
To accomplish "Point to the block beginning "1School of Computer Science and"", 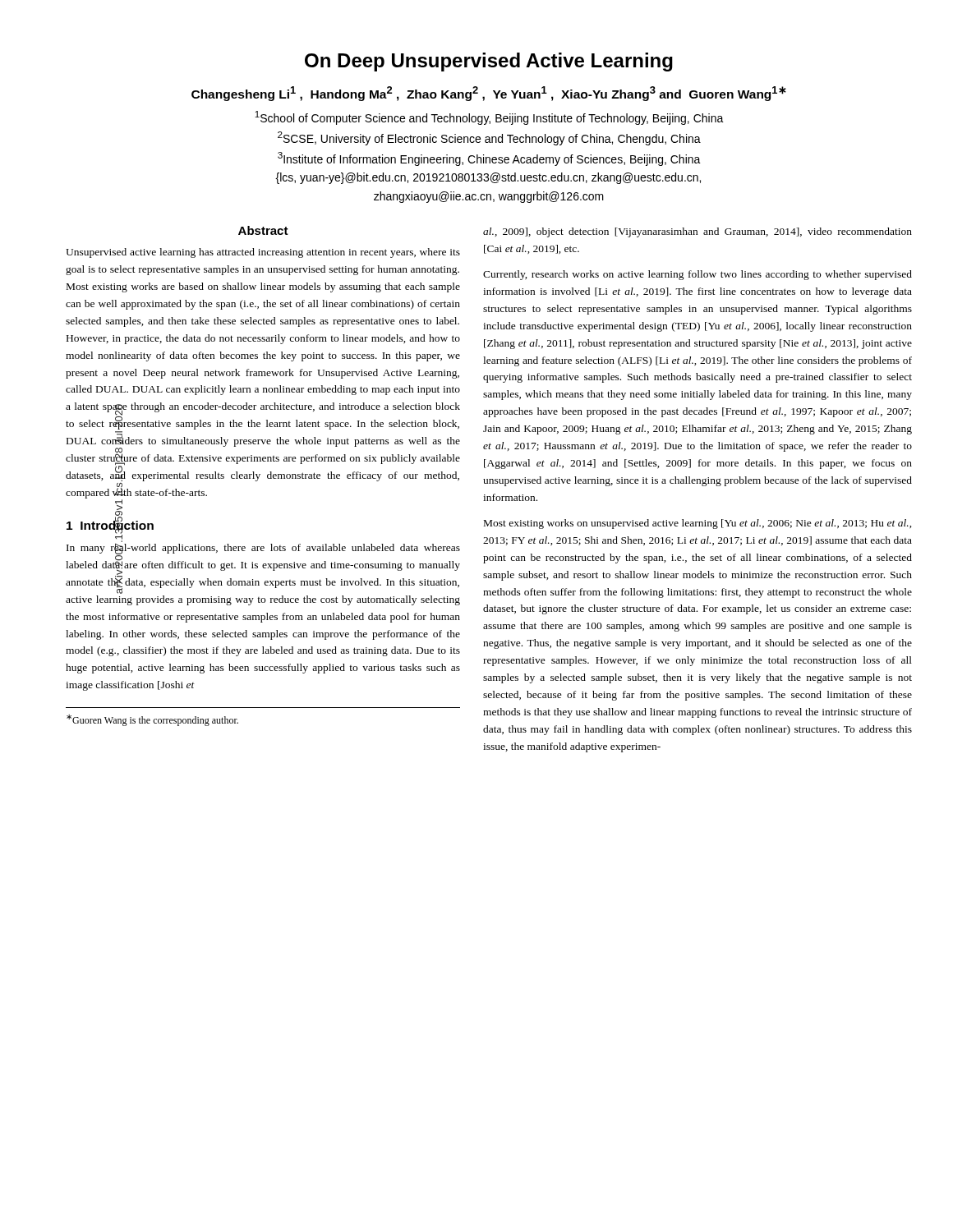I will pyautogui.click(x=489, y=156).
